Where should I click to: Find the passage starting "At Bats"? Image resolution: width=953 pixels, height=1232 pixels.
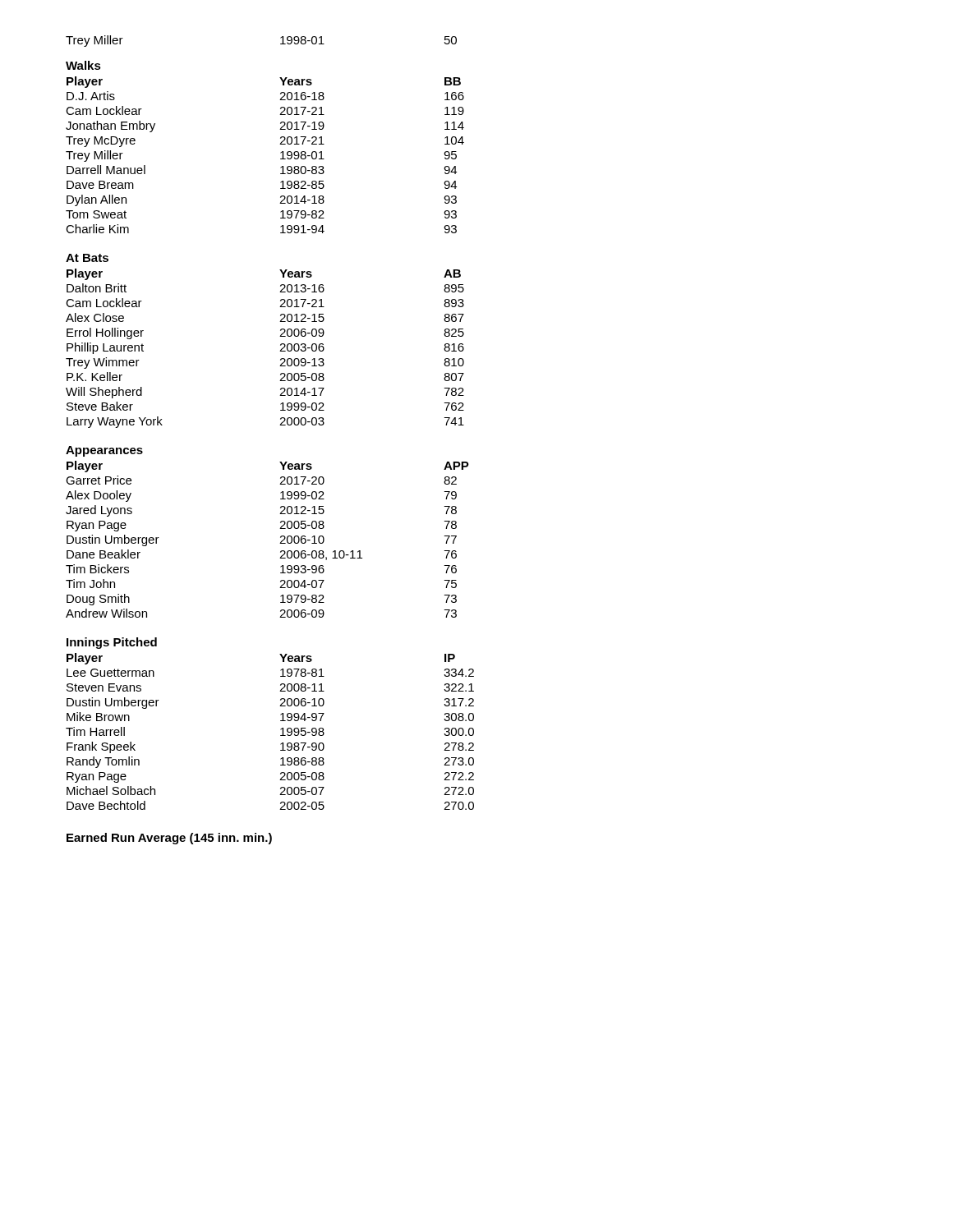click(x=87, y=257)
